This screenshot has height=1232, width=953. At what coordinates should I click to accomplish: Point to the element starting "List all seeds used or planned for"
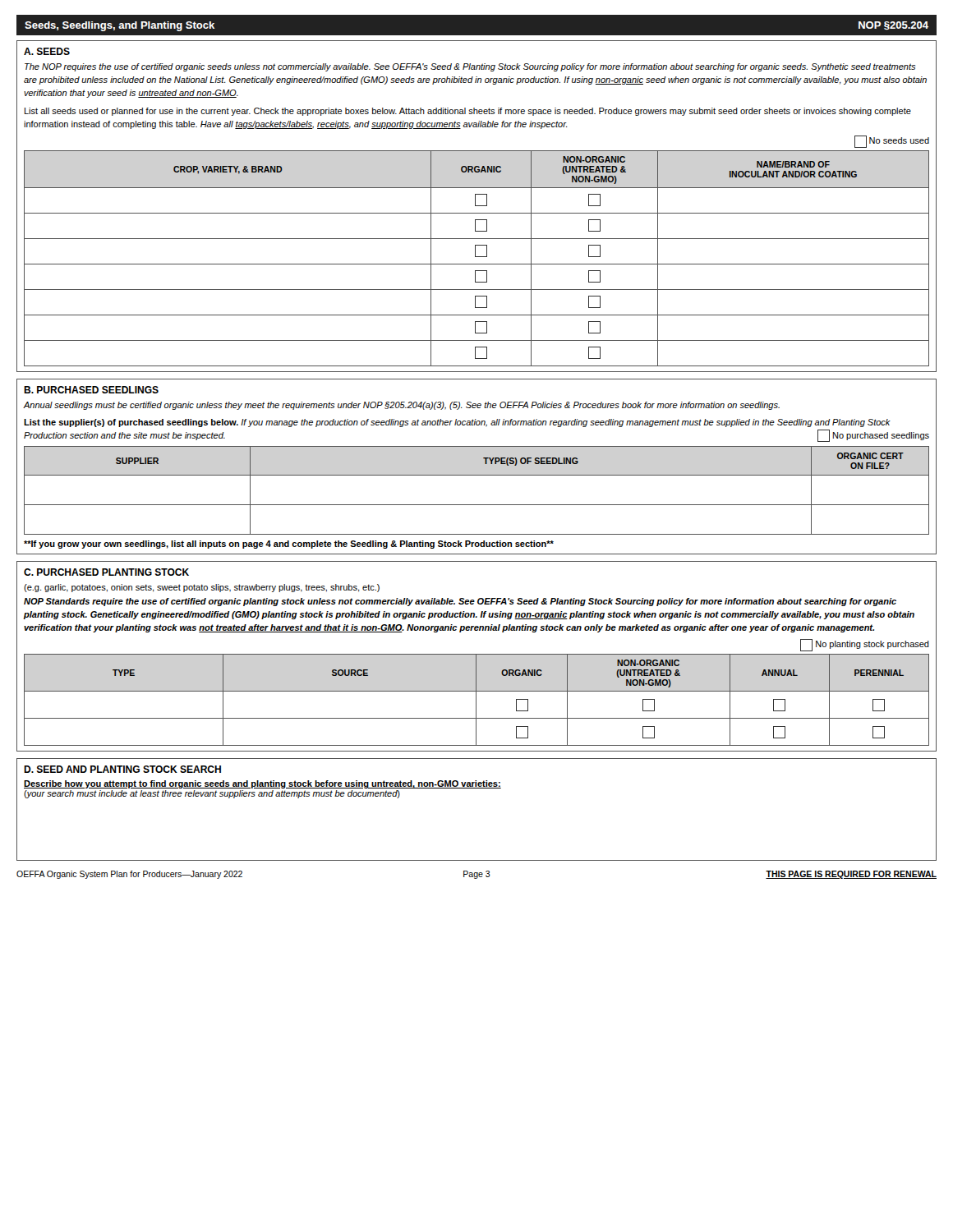coord(467,117)
